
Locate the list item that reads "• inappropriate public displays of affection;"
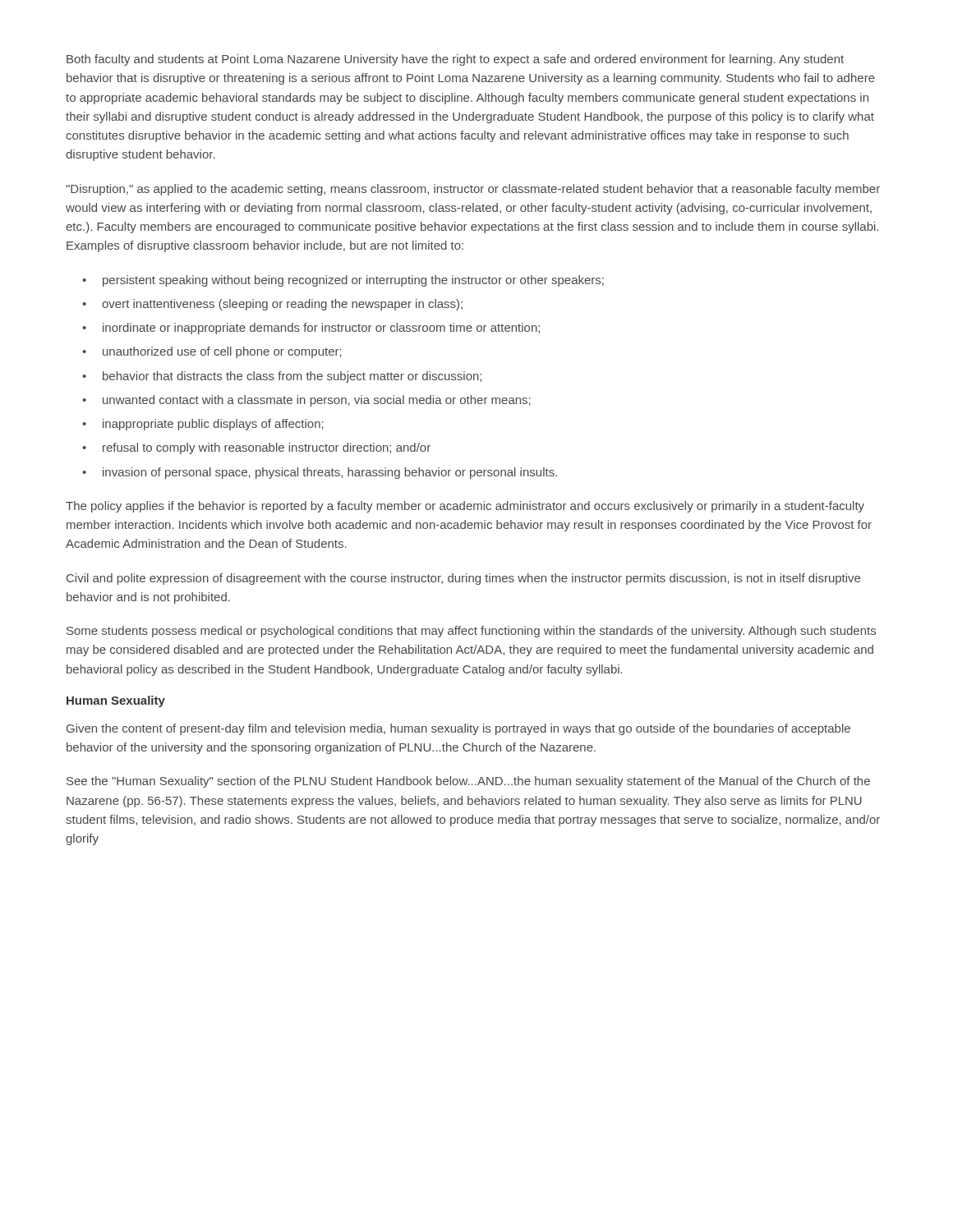(203, 424)
